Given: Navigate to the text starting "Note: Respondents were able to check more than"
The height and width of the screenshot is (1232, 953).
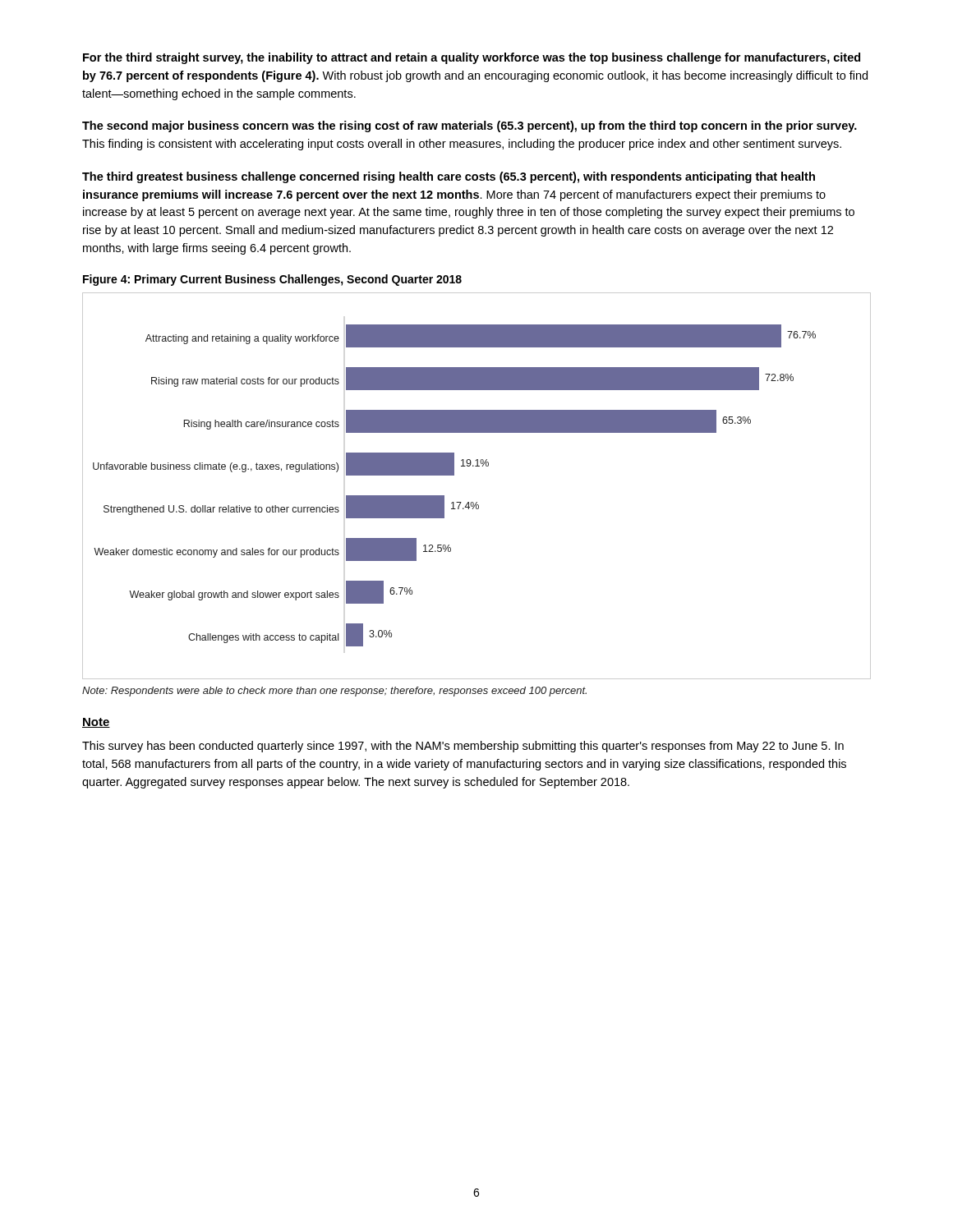Looking at the screenshot, I should 335,690.
